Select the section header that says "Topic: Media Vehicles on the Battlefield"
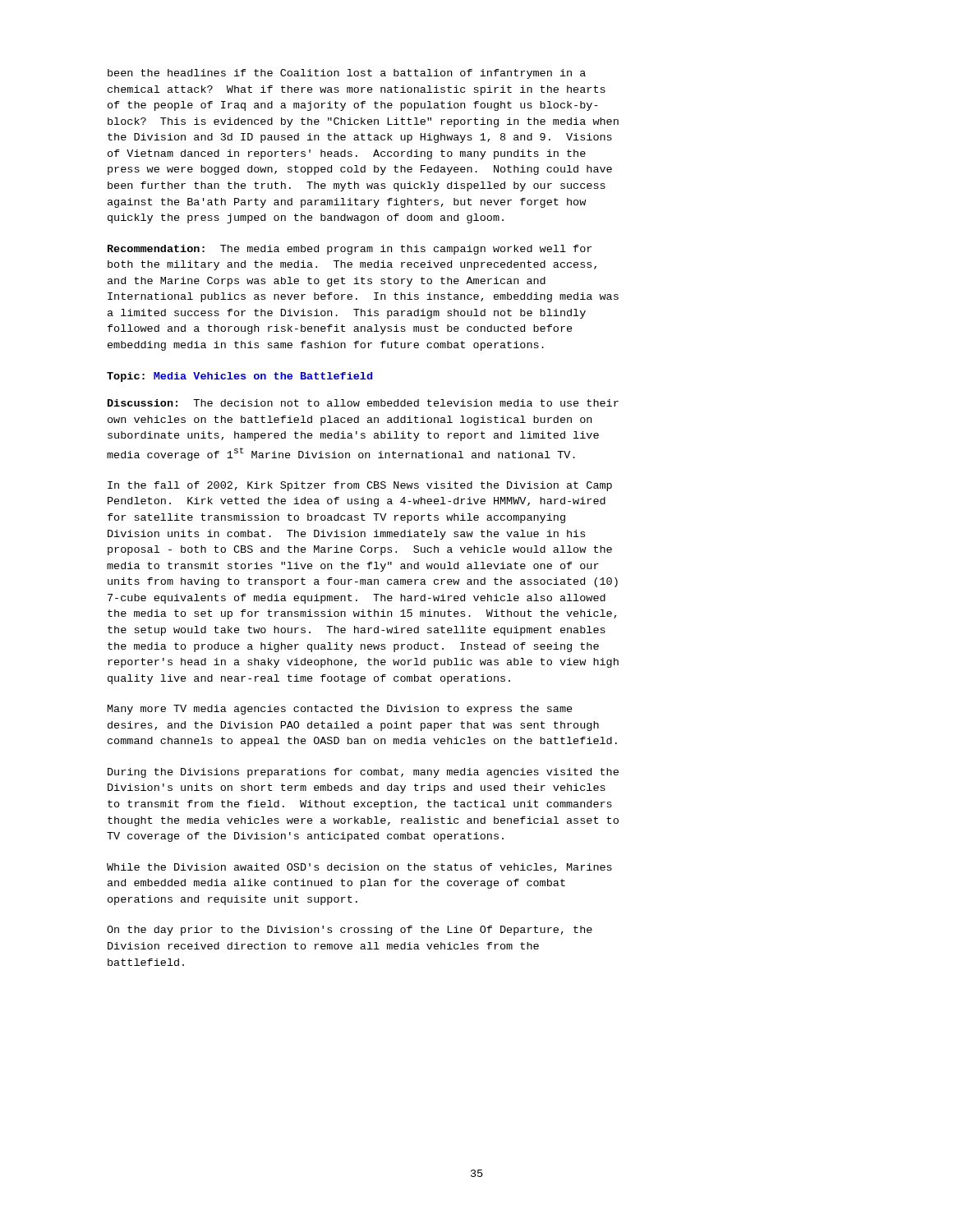Viewport: 953px width, 1232px height. coord(240,376)
